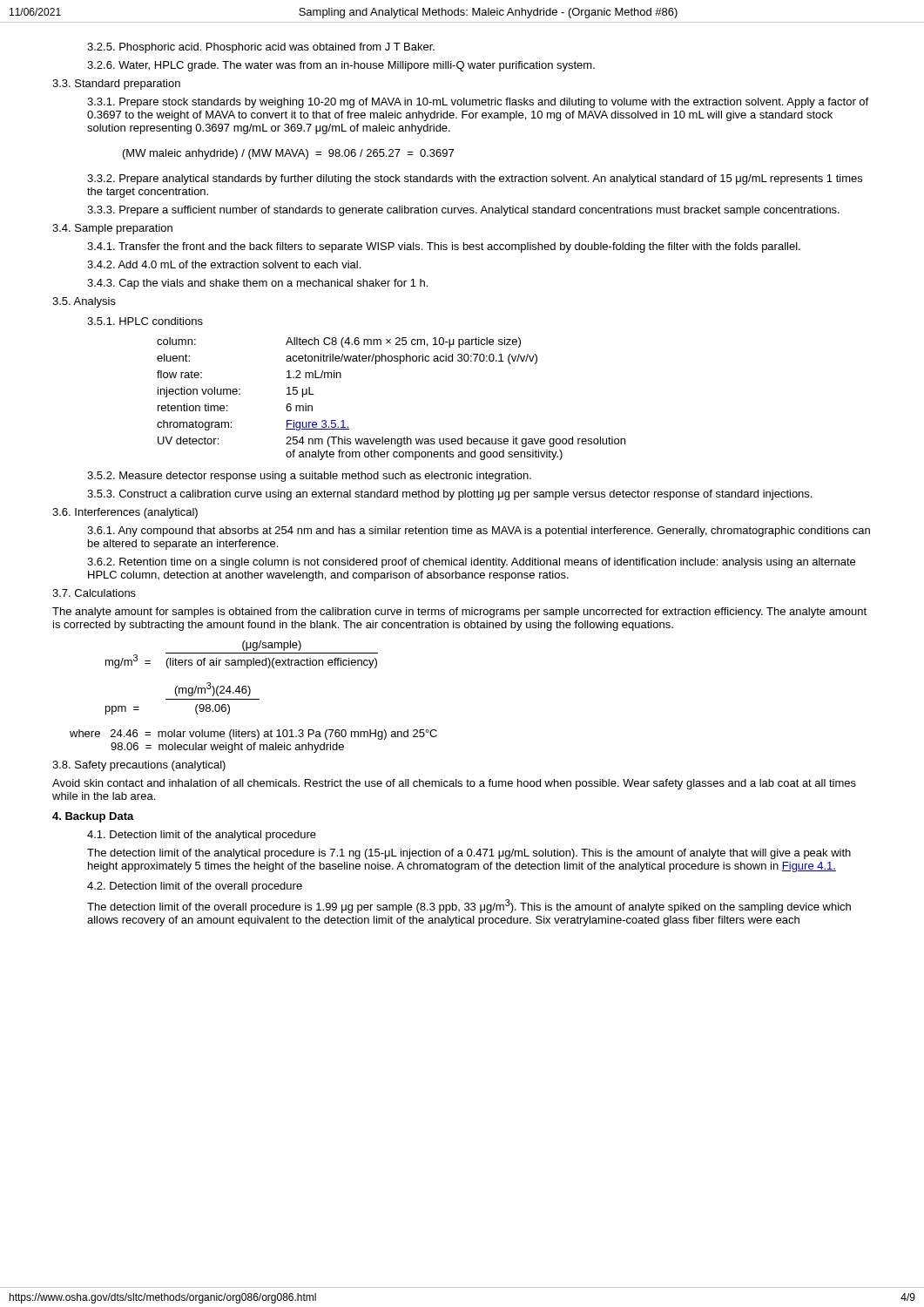Locate the section header that says "3.5. Analysis"

[84, 301]
